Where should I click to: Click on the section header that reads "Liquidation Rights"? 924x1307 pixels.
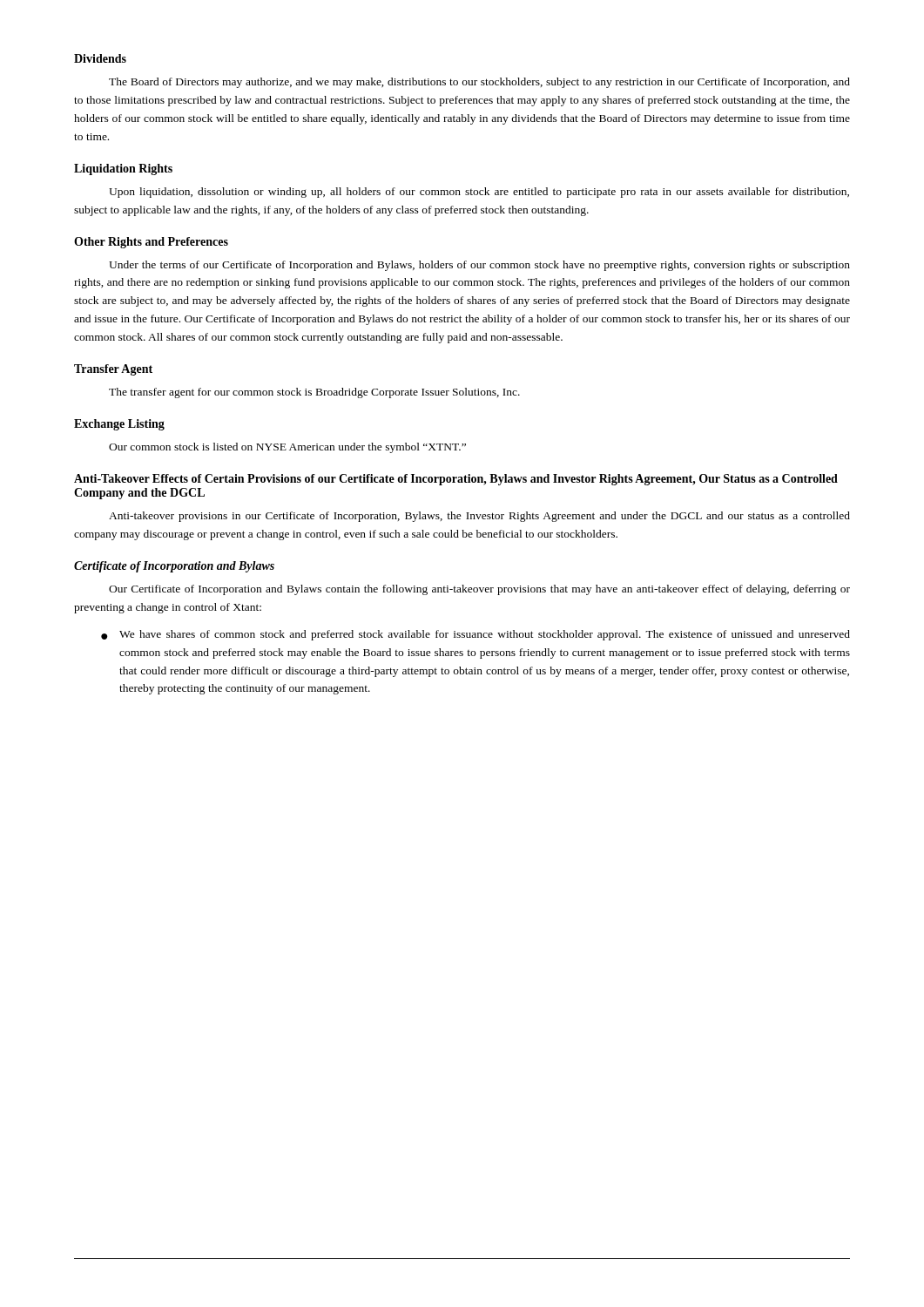pos(123,168)
